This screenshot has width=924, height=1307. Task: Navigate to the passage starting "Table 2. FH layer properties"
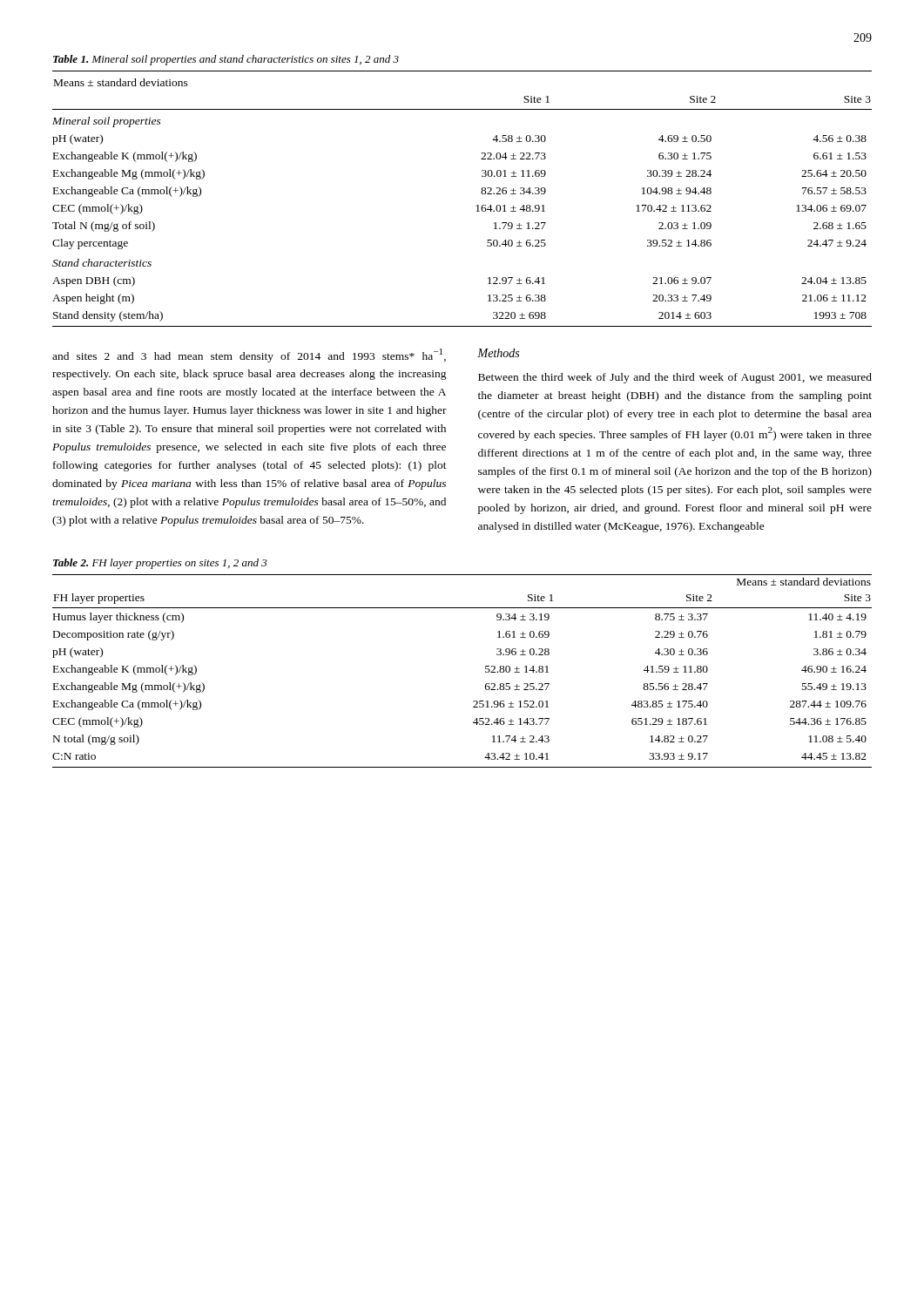[160, 563]
